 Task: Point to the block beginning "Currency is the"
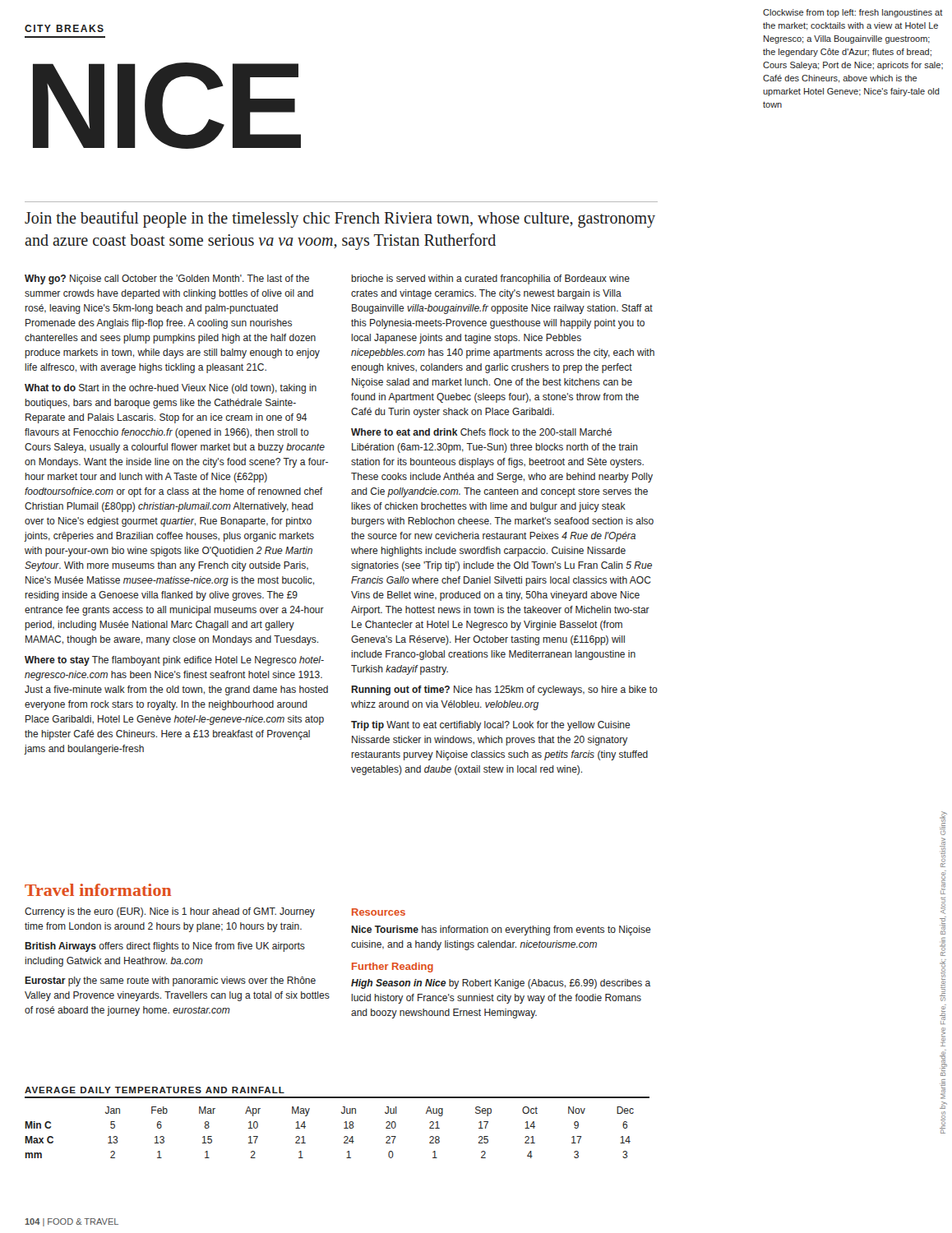(x=178, y=961)
